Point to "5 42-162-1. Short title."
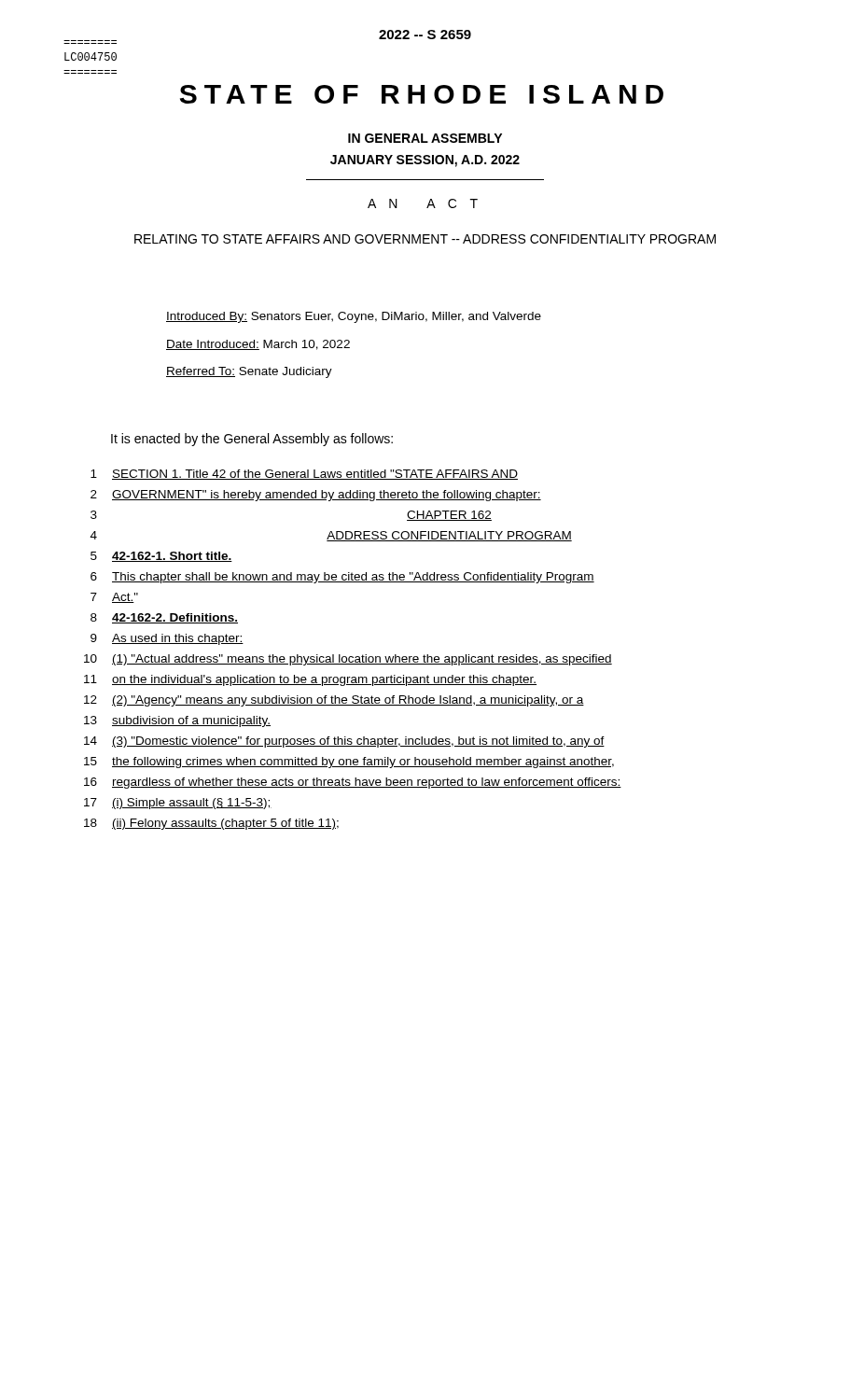Screen dimensions: 1400x850 click(x=161, y=557)
